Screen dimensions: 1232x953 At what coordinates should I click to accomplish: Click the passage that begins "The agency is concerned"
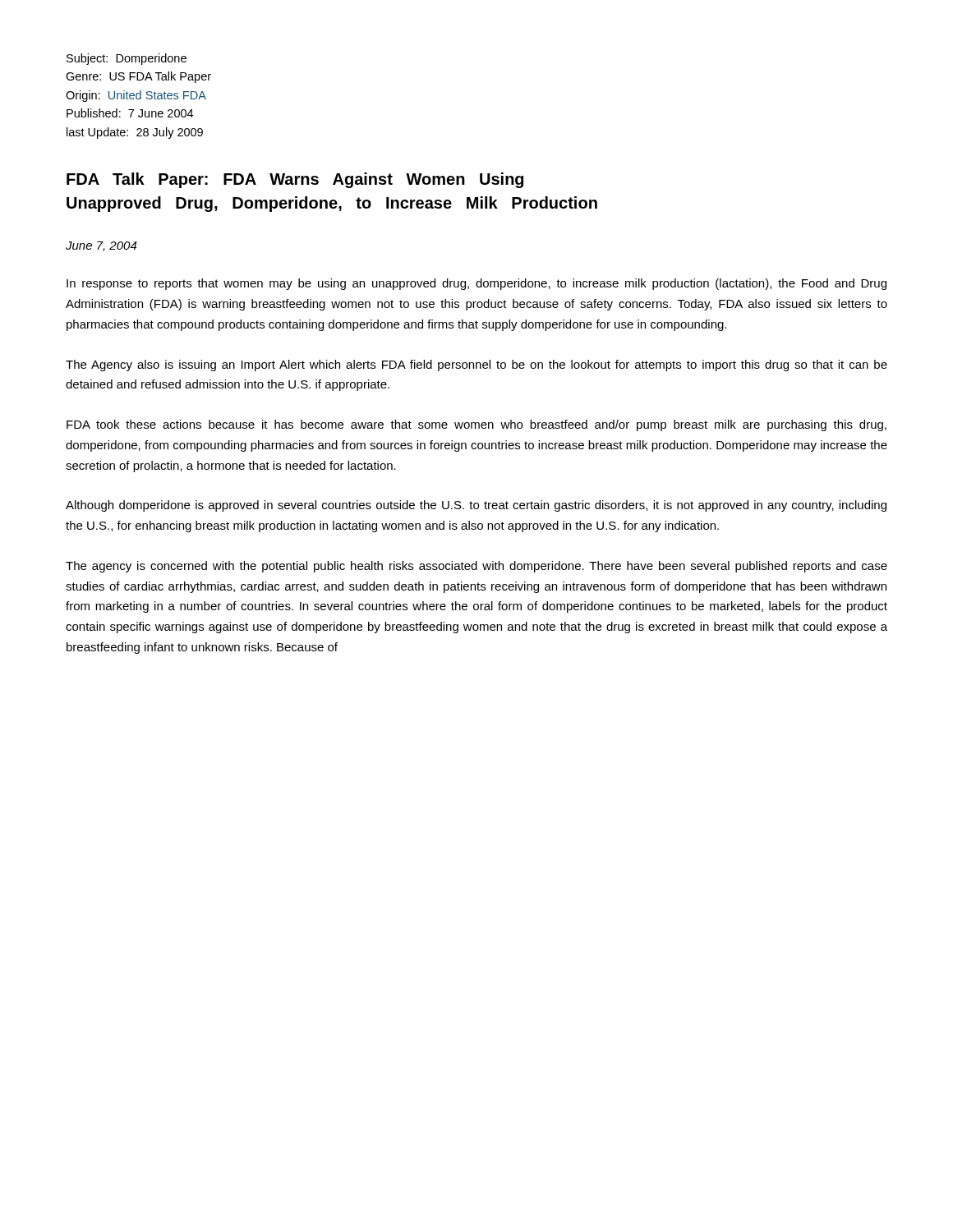(476, 606)
